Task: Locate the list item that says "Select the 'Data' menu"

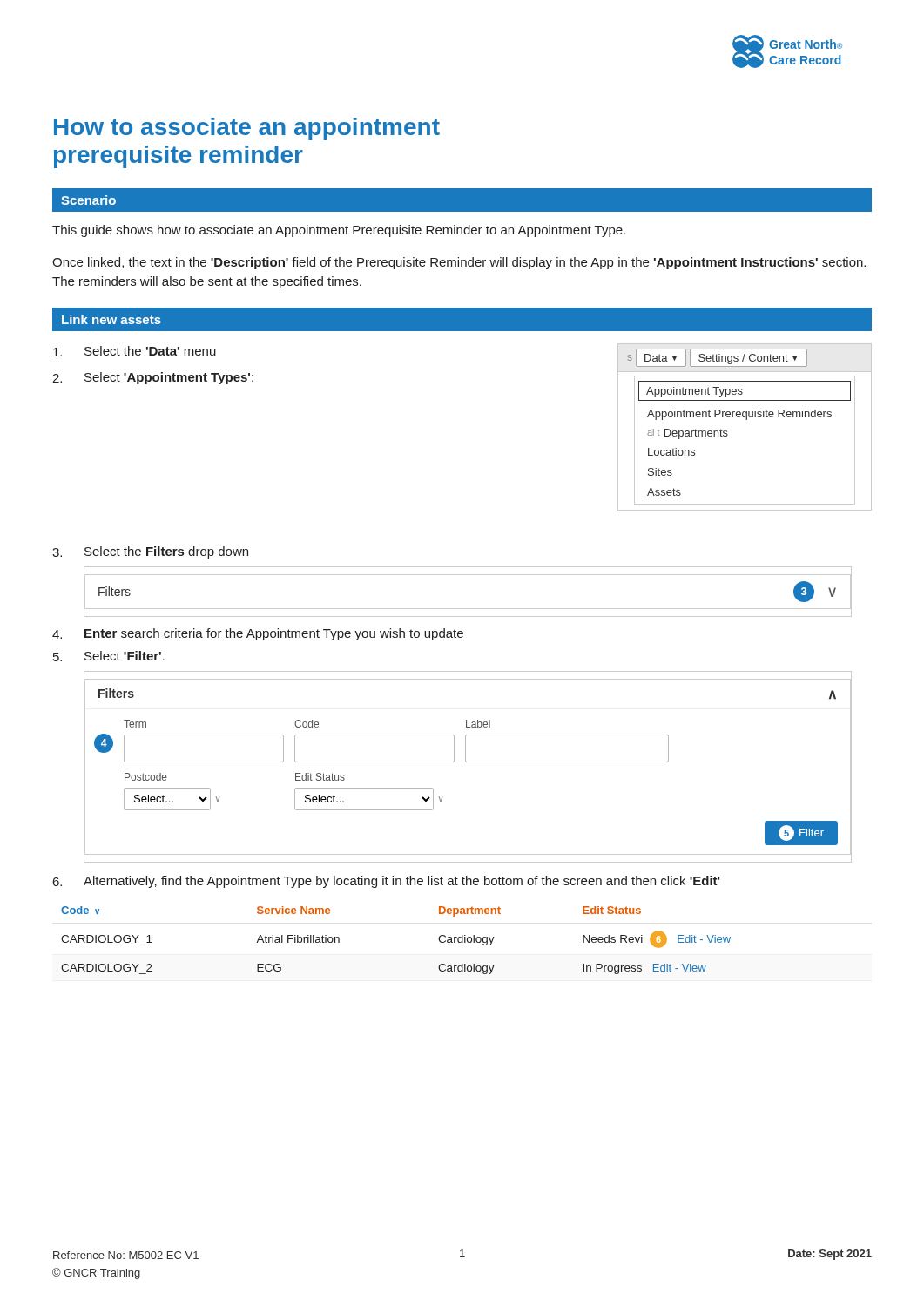Action: pyautogui.click(x=135, y=351)
